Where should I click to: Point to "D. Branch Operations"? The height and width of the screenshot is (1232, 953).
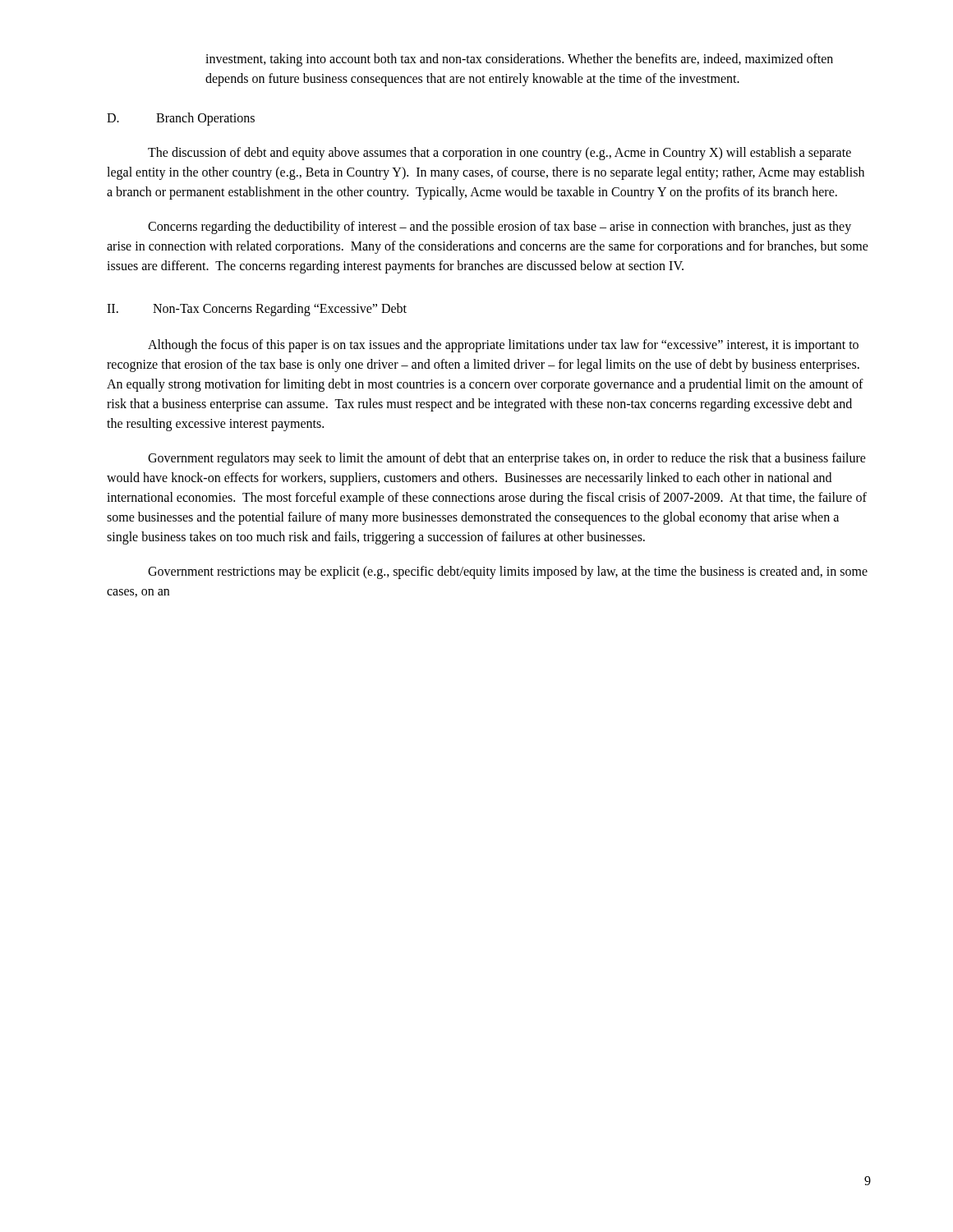[181, 119]
